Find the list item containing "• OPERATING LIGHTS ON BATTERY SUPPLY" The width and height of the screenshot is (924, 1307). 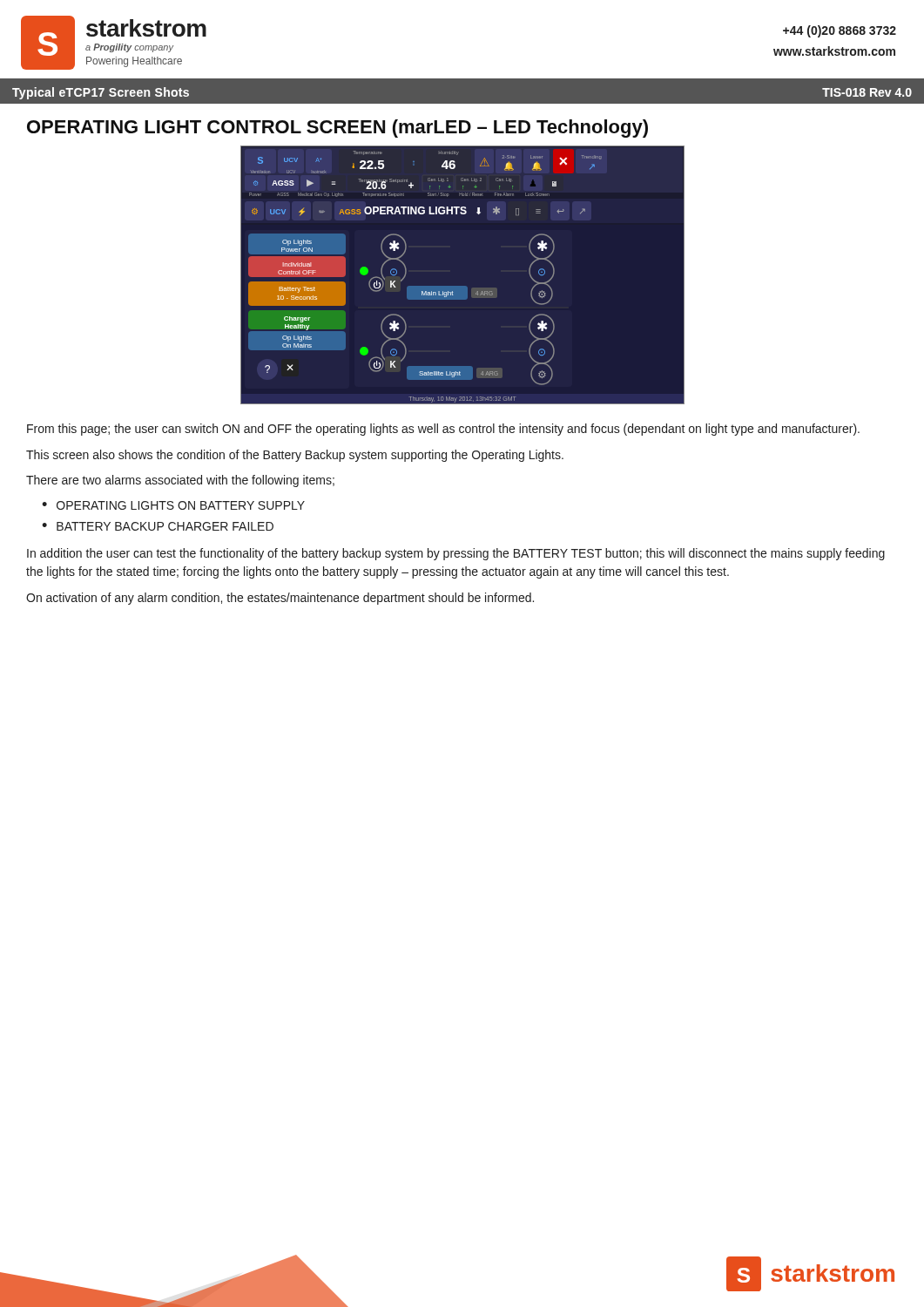173,506
